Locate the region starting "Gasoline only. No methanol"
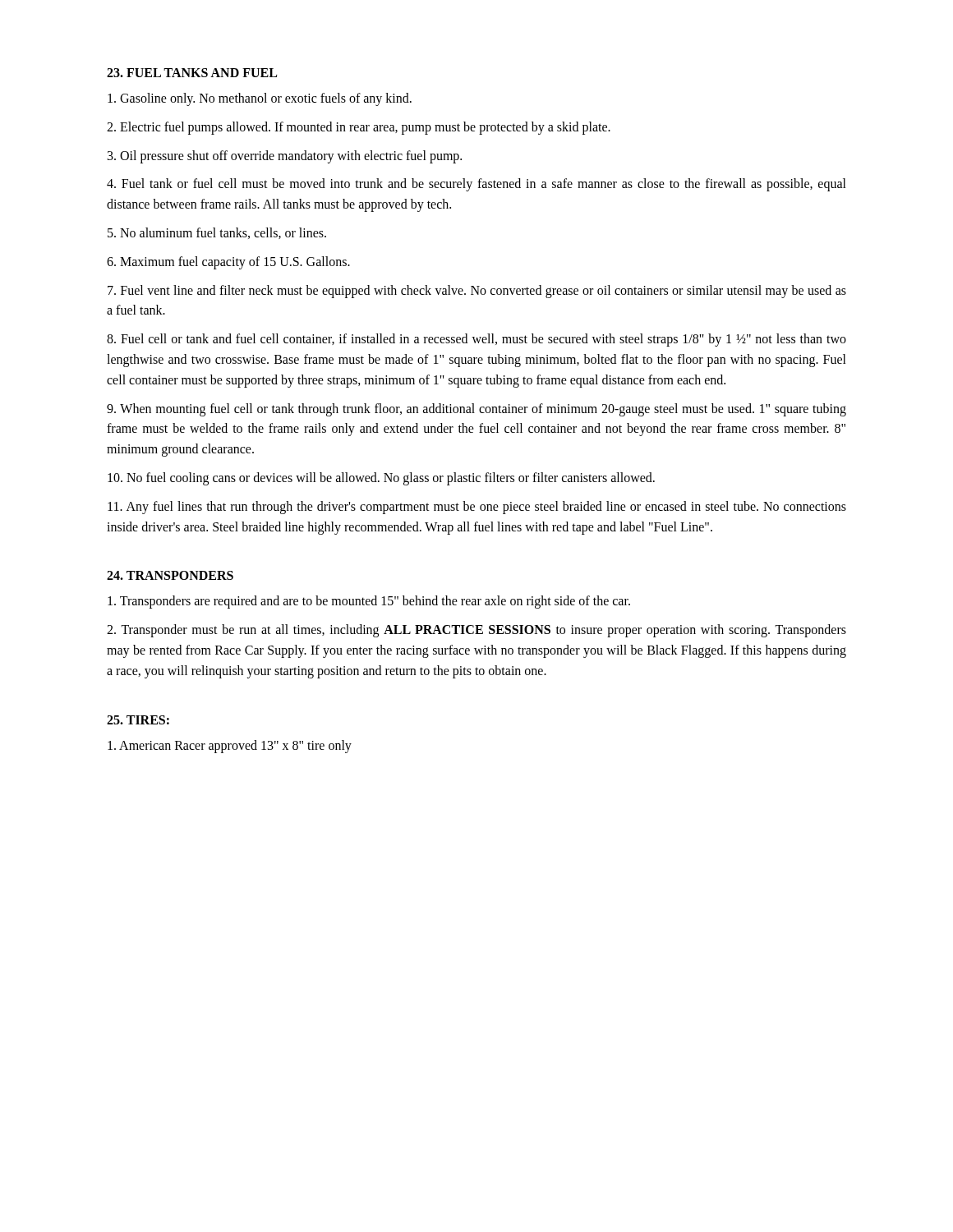This screenshot has height=1232, width=953. pos(260,98)
